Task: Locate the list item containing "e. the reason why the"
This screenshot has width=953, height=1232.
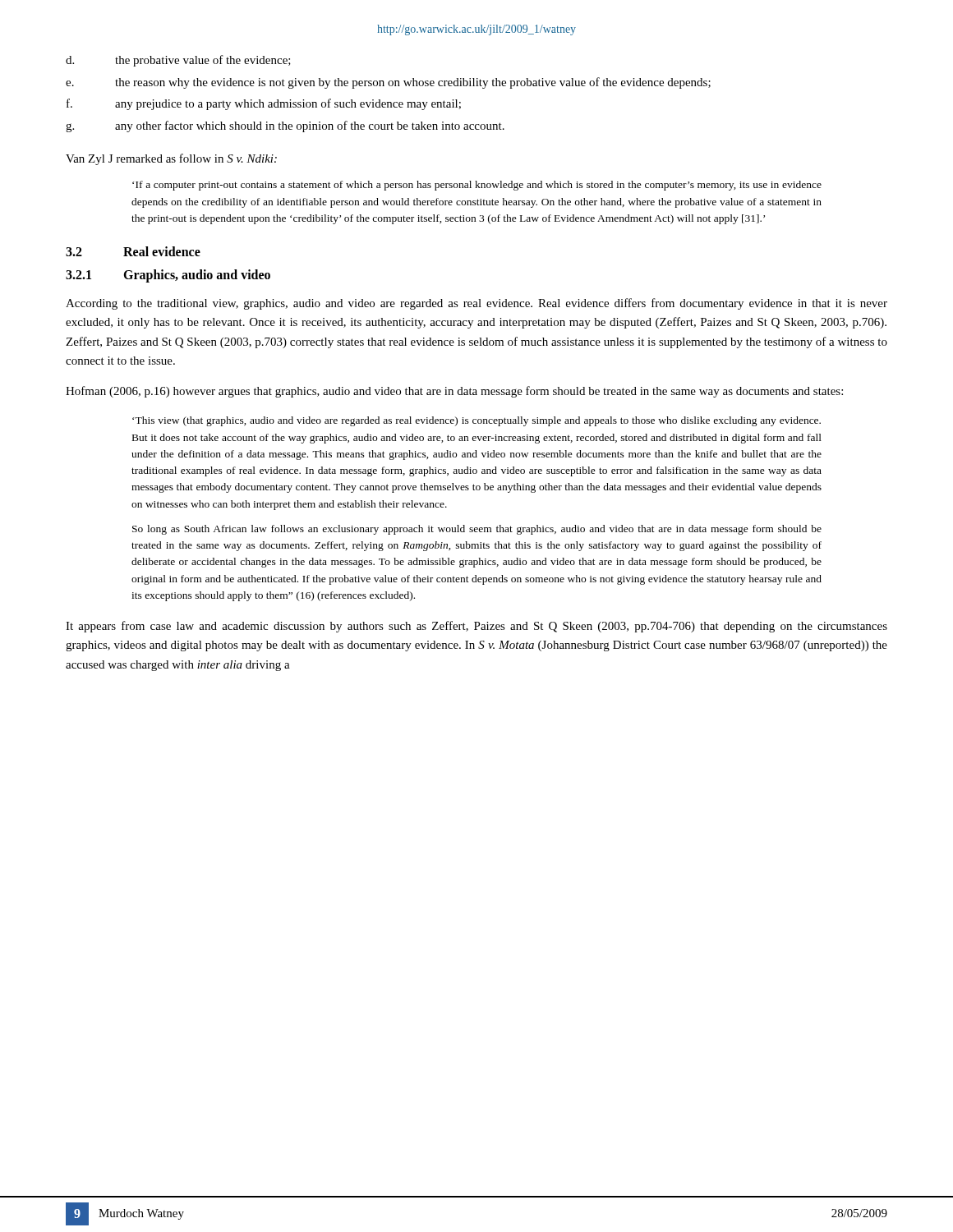Action: point(476,82)
